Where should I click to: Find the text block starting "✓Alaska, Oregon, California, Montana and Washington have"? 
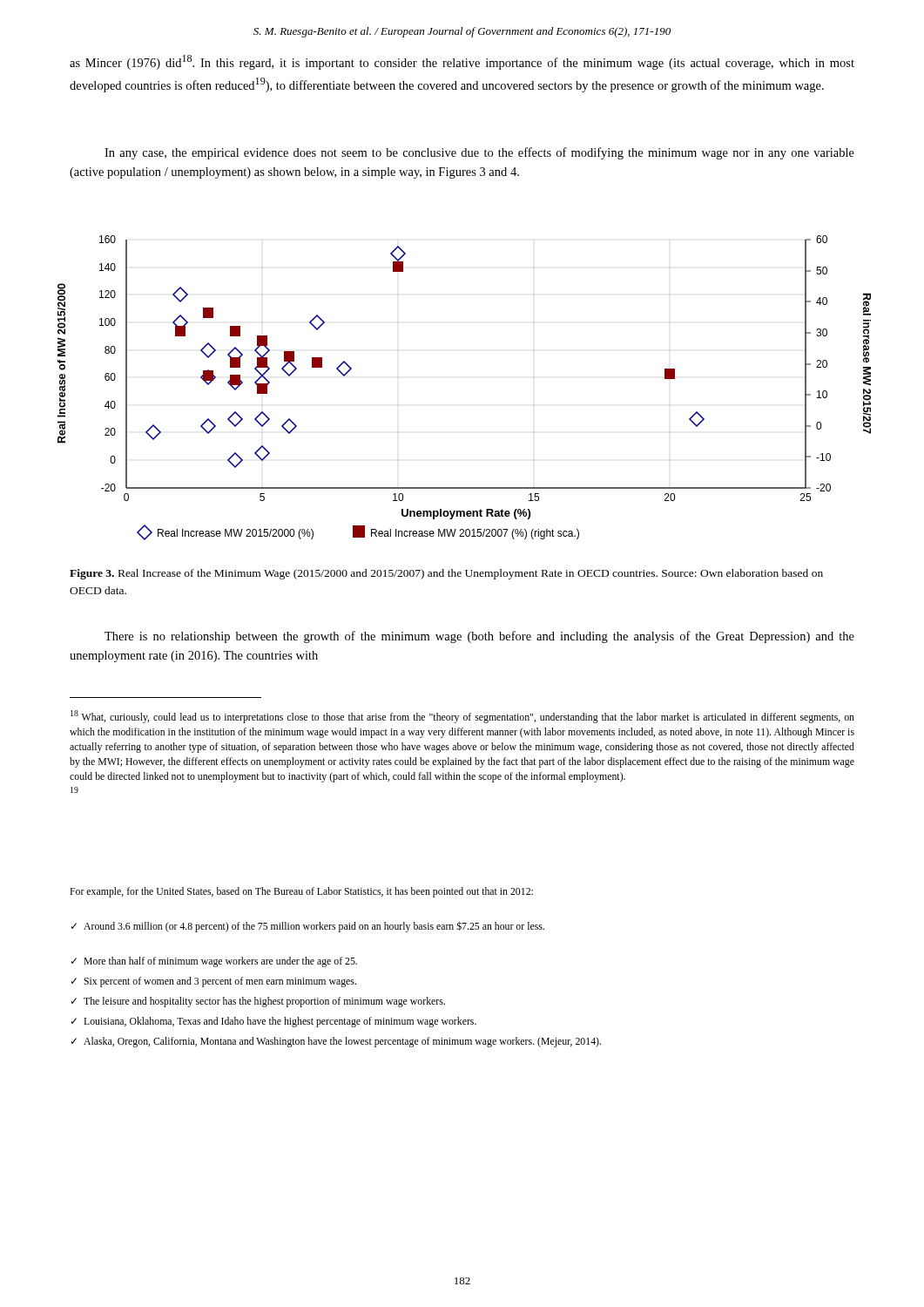pos(462,1042)
